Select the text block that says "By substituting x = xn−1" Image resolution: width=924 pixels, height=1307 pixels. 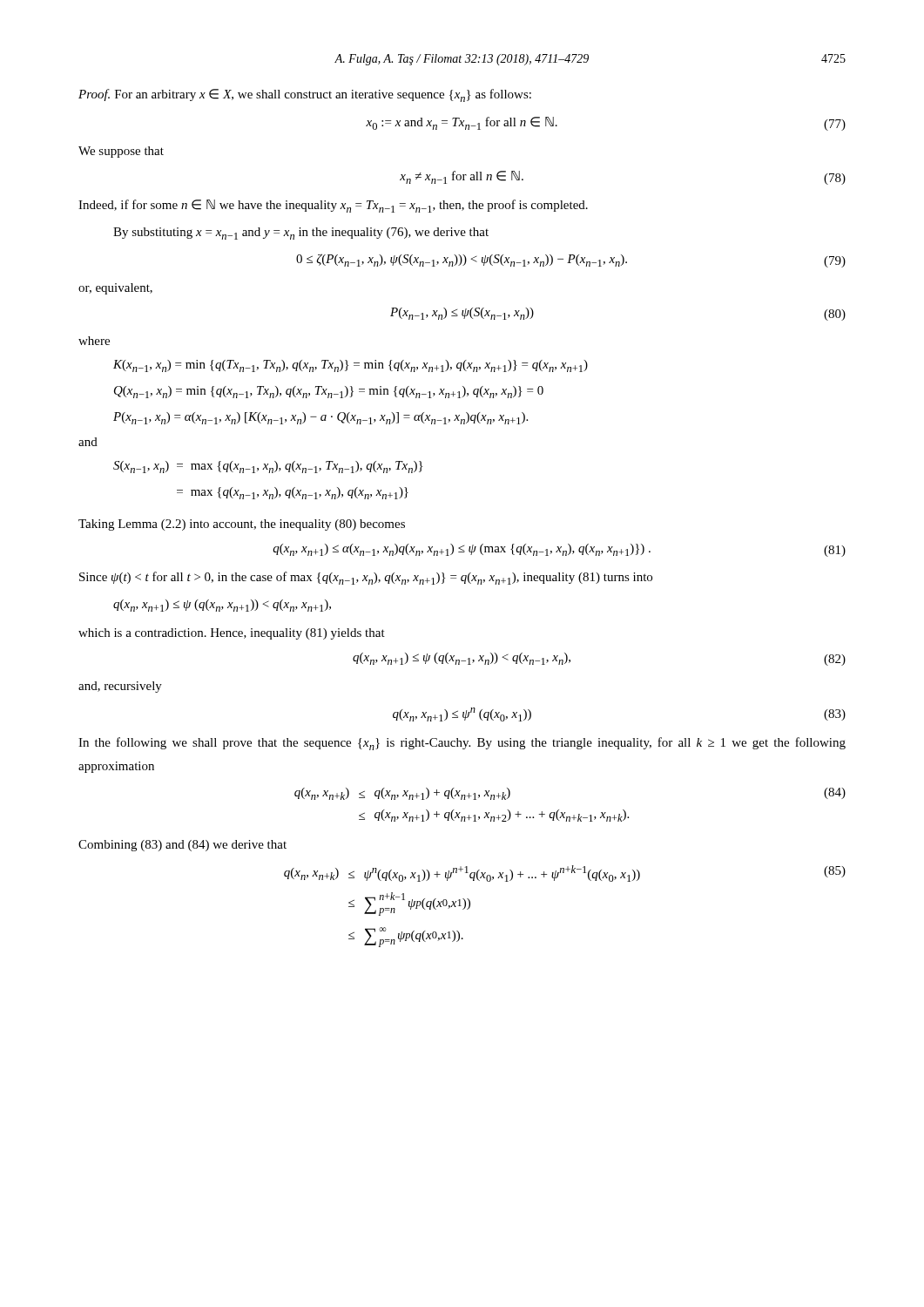[301, 233]
